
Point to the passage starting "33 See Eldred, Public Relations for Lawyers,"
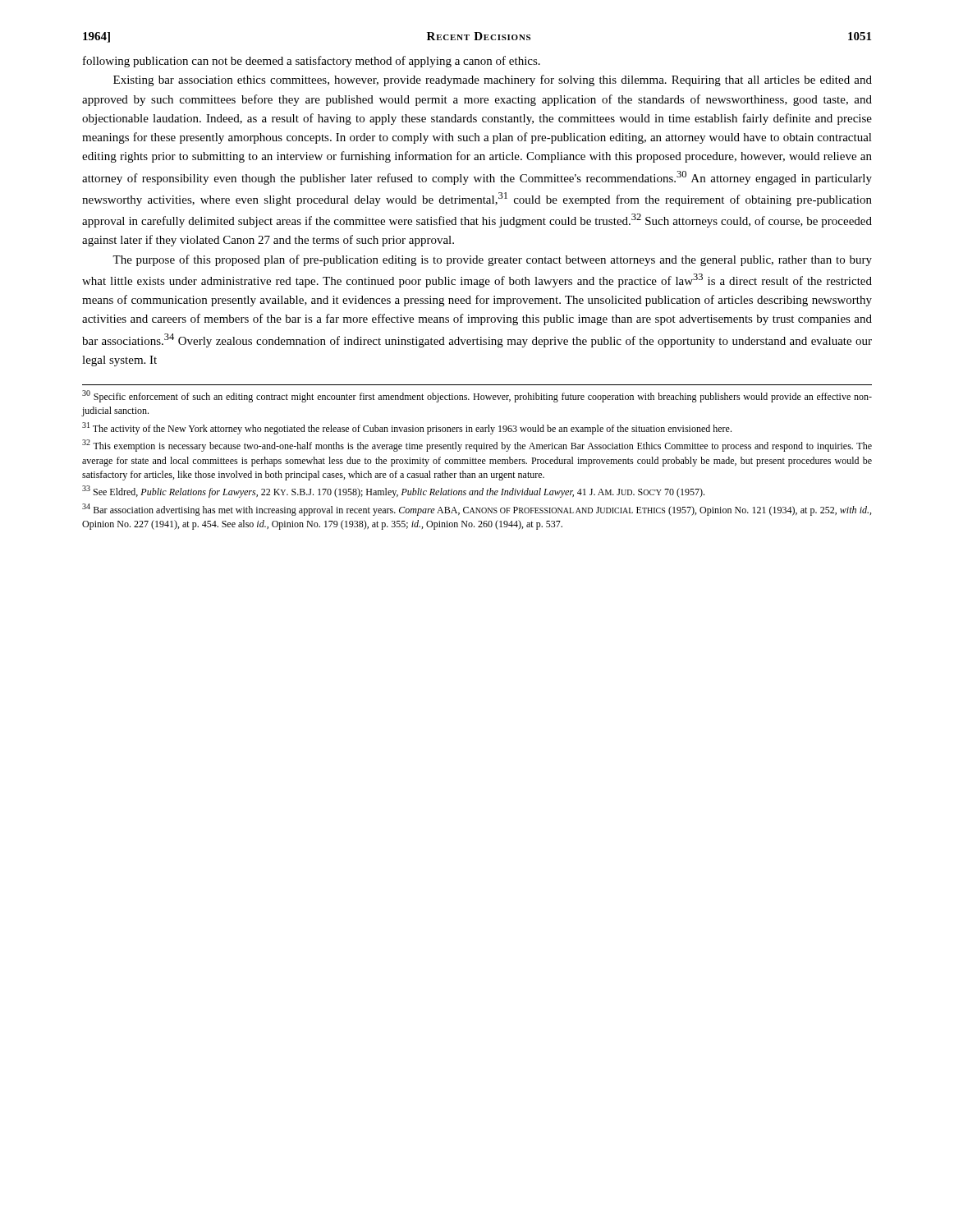394,492
